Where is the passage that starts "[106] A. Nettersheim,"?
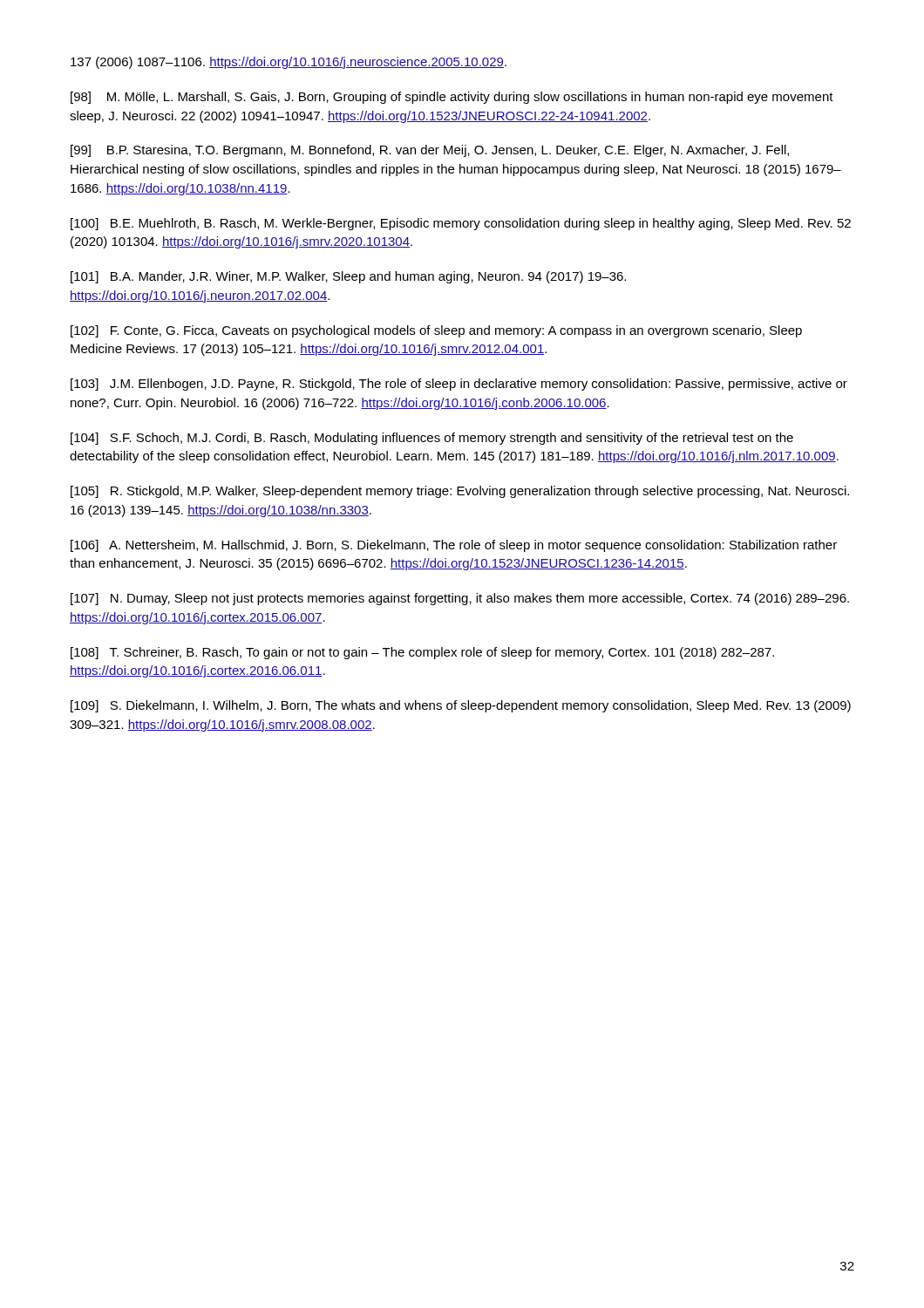924x1308 pixels. (x=453, y=554)
